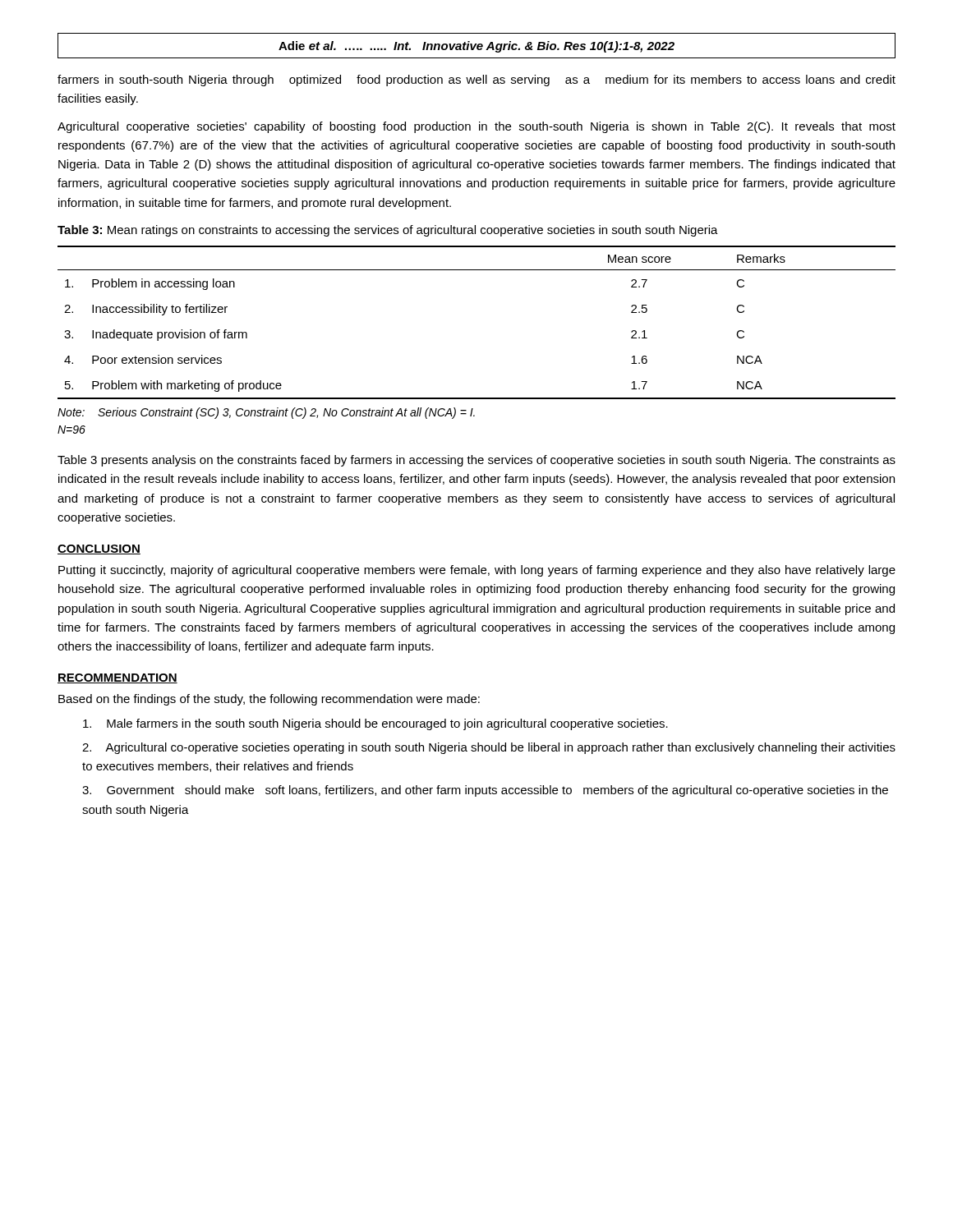Point to the block beginning "Male farmers in the"

[375, 723]
